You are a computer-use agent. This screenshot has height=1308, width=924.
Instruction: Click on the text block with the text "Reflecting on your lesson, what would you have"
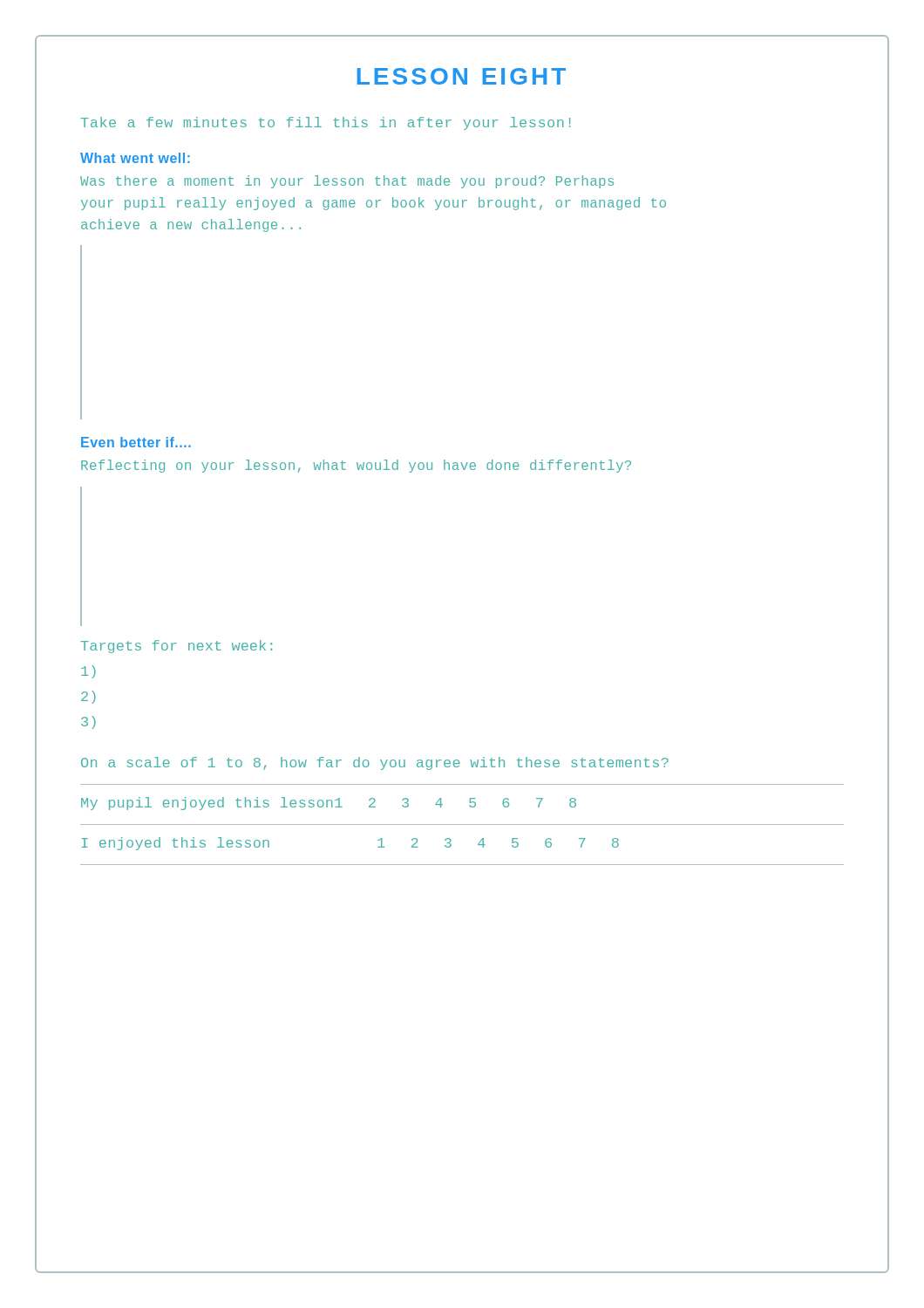[356, 467]
